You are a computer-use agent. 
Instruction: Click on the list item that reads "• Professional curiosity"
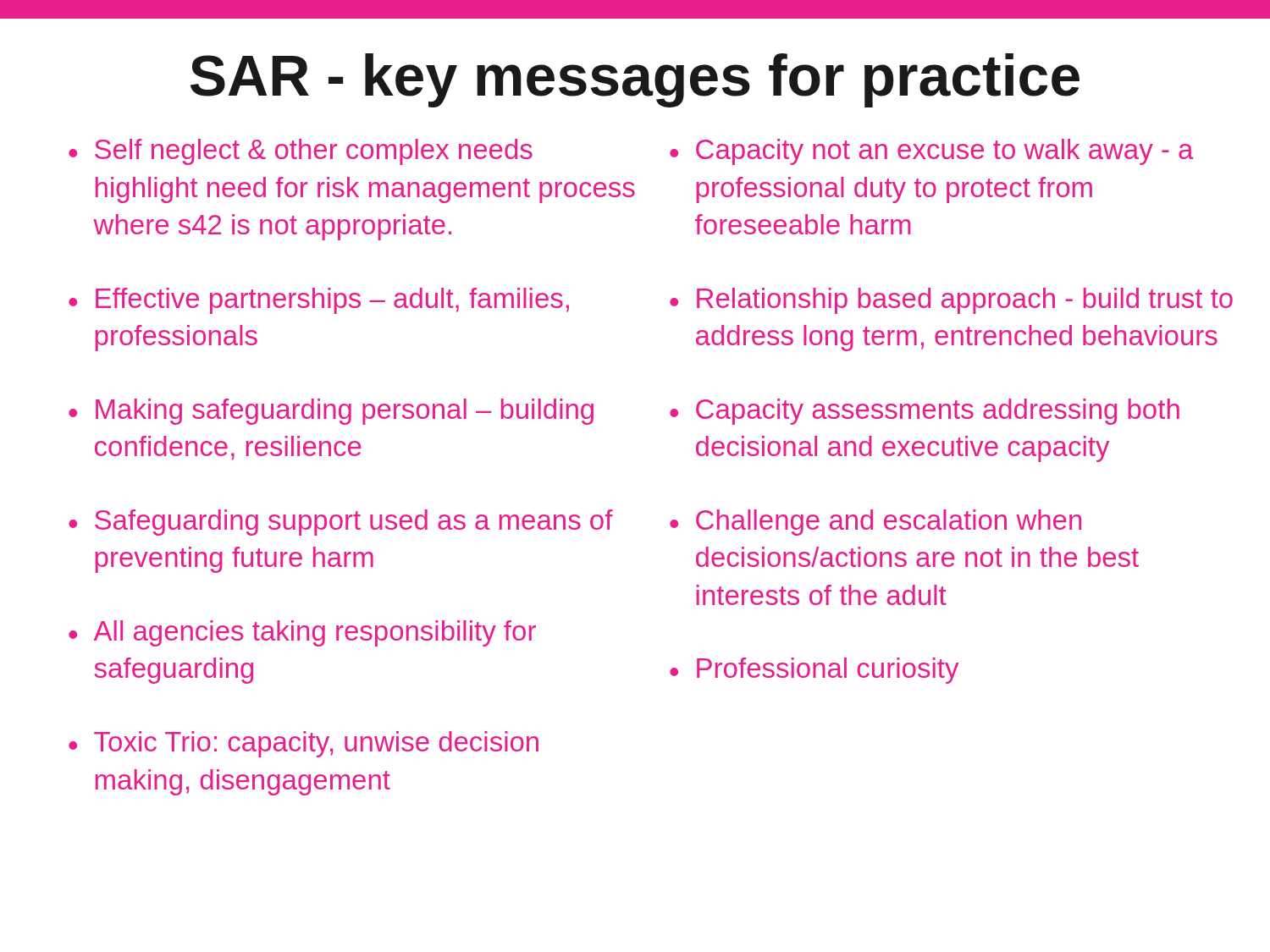pyautogui.click(x=814, y=672)
